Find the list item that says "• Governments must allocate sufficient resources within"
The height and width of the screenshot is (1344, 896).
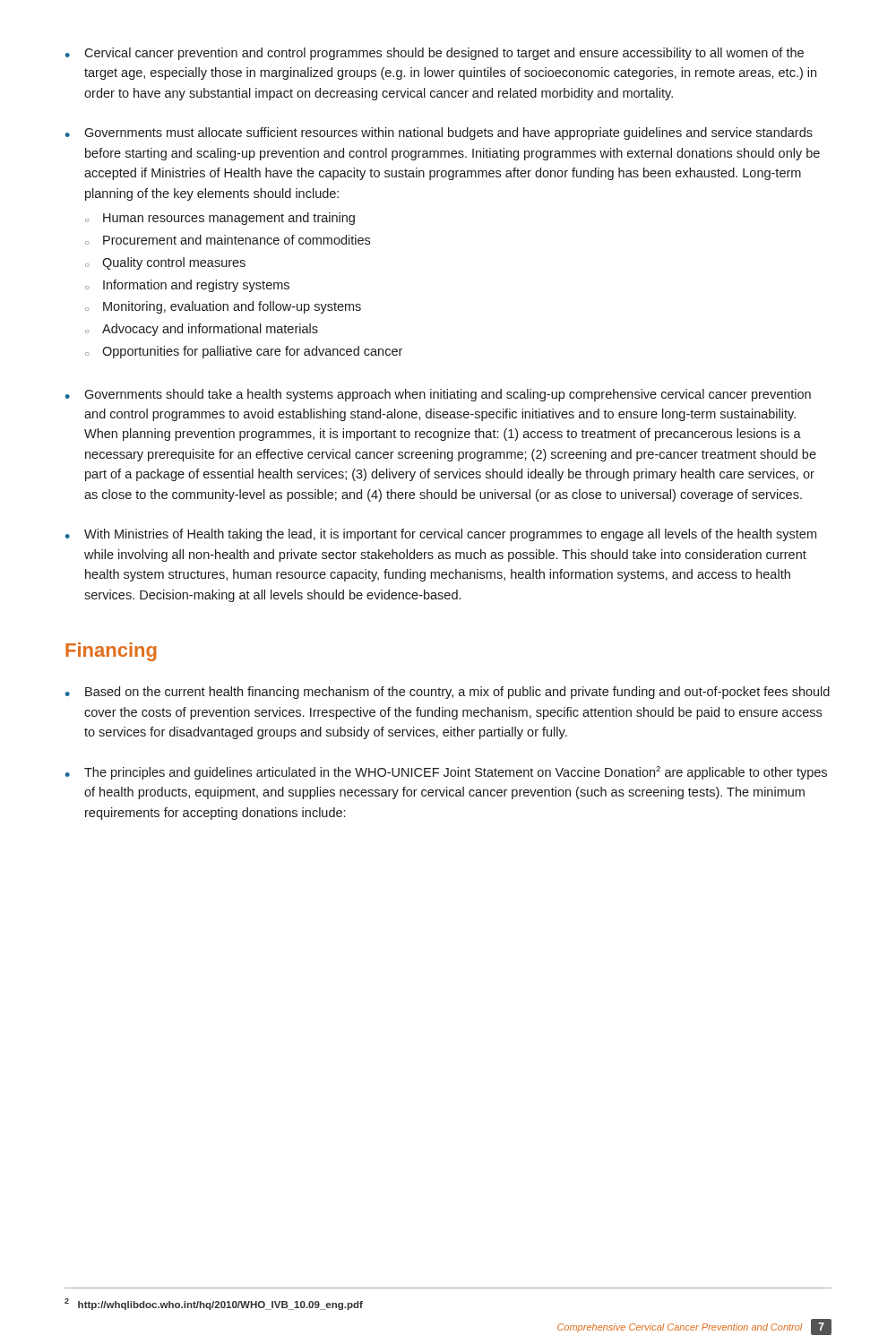tap(439, 134)
